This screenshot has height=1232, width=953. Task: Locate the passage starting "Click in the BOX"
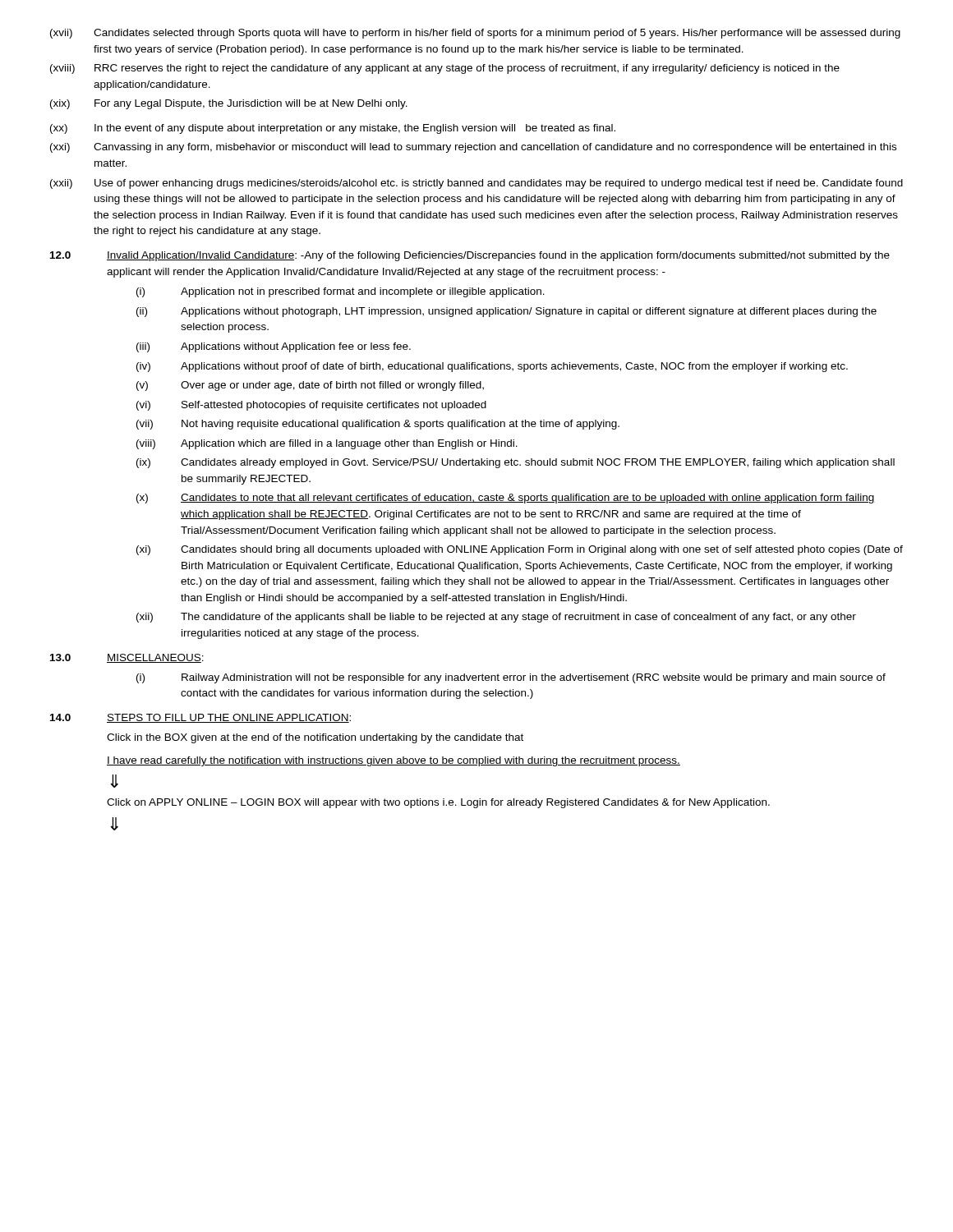tap(315, 737)
